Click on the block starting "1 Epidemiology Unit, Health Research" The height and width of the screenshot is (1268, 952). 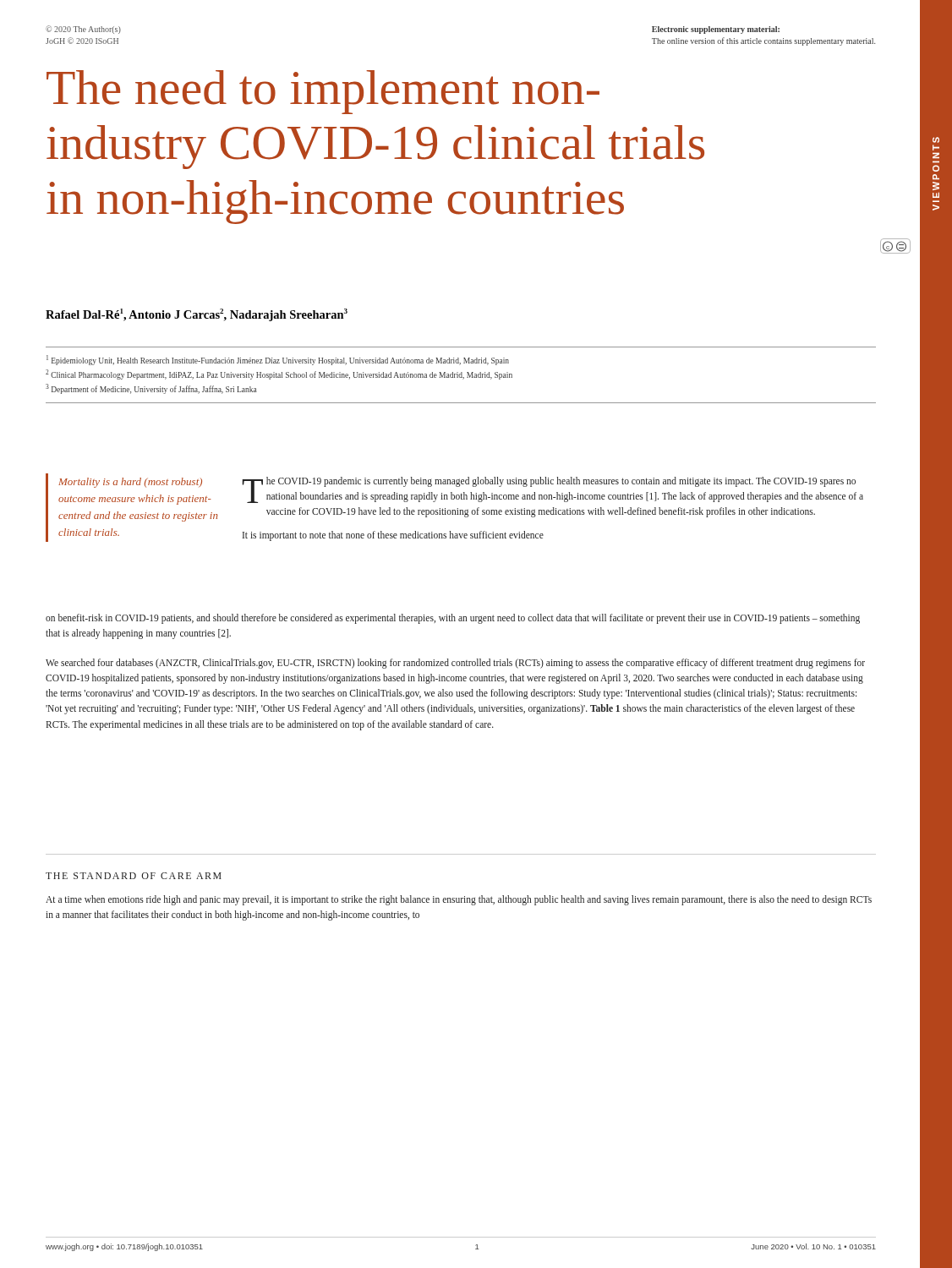coord(461,375)
